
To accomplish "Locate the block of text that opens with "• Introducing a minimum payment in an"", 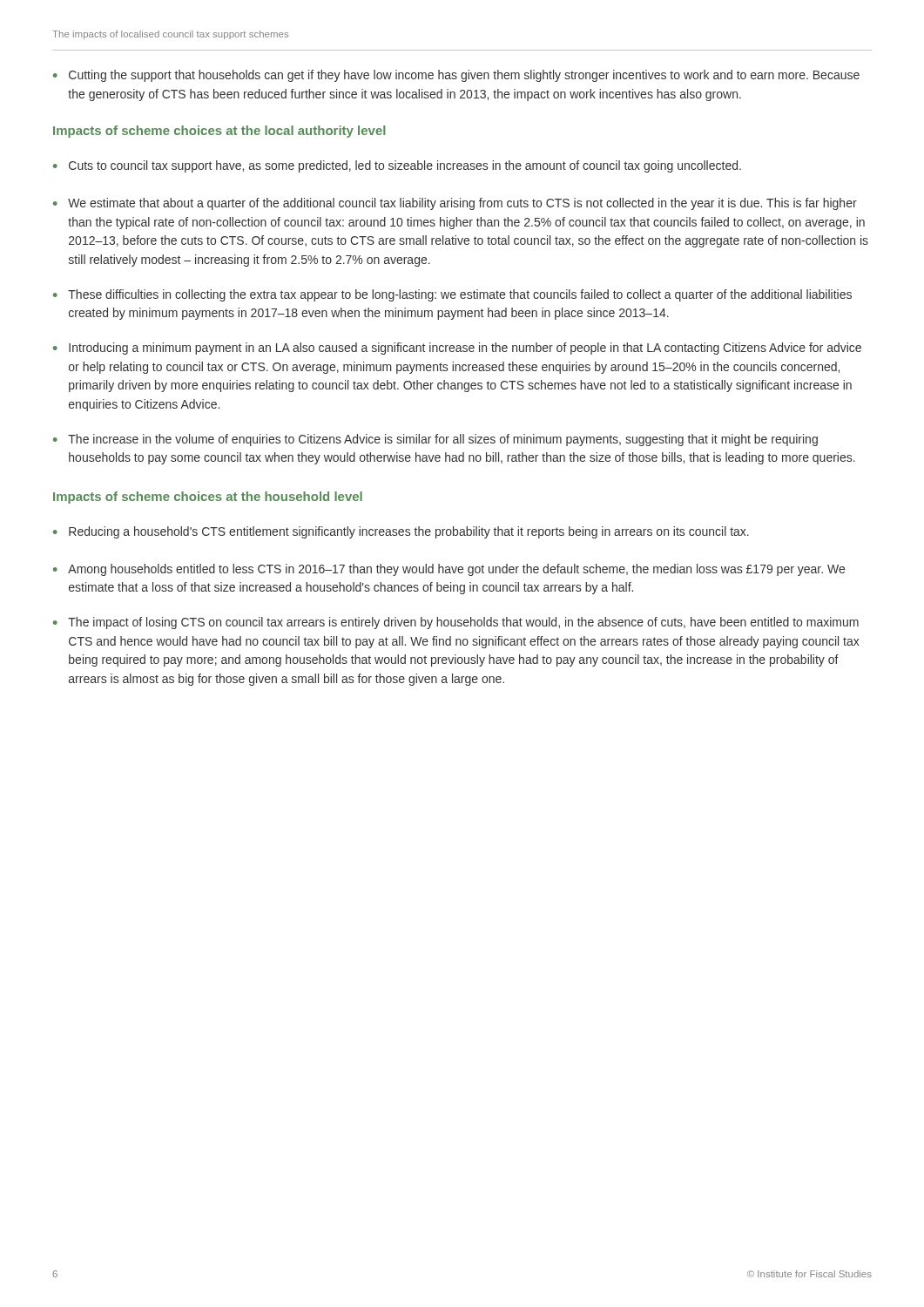I will point(462,377).
